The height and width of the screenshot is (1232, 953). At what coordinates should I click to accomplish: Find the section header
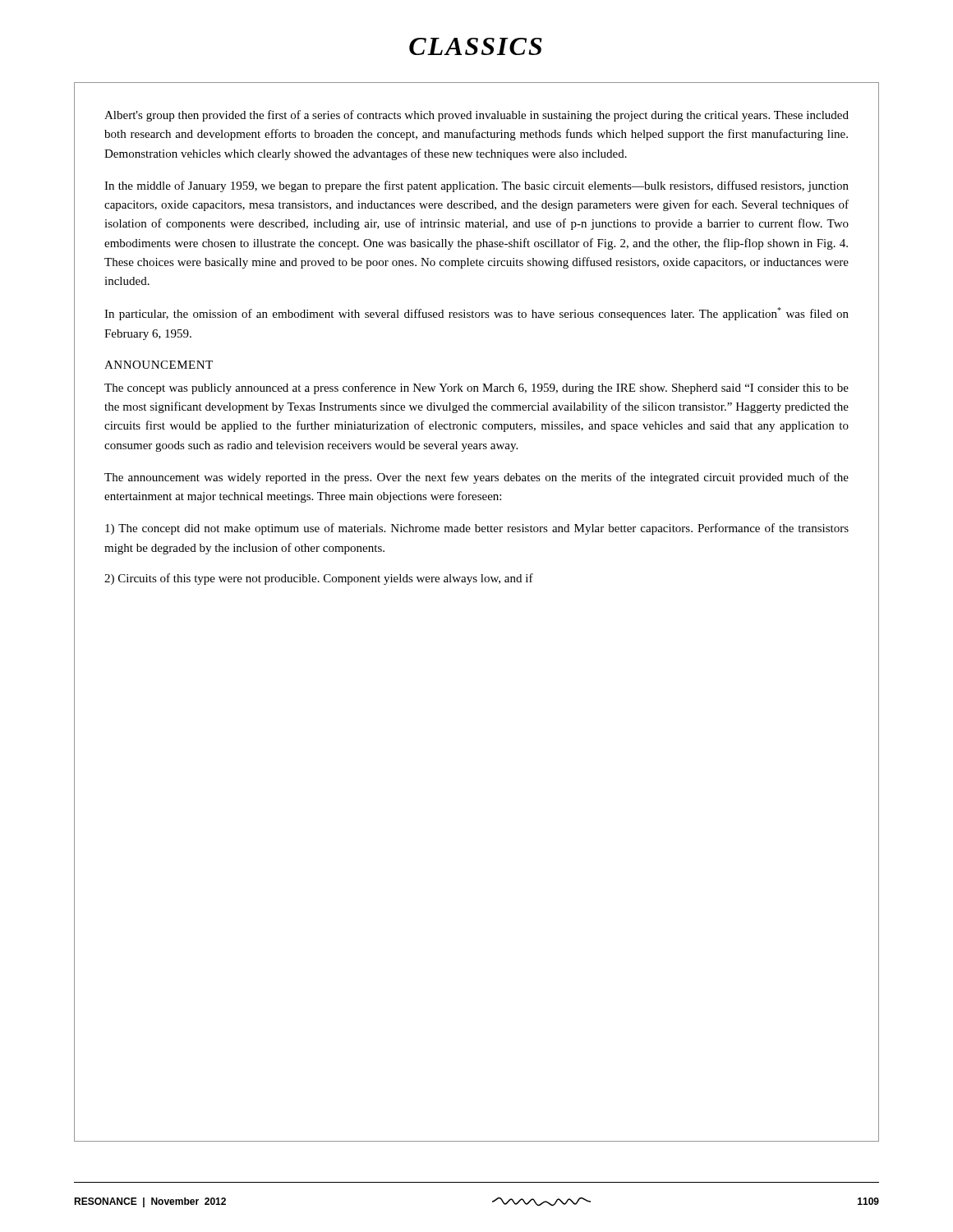(x=159, y=364)
